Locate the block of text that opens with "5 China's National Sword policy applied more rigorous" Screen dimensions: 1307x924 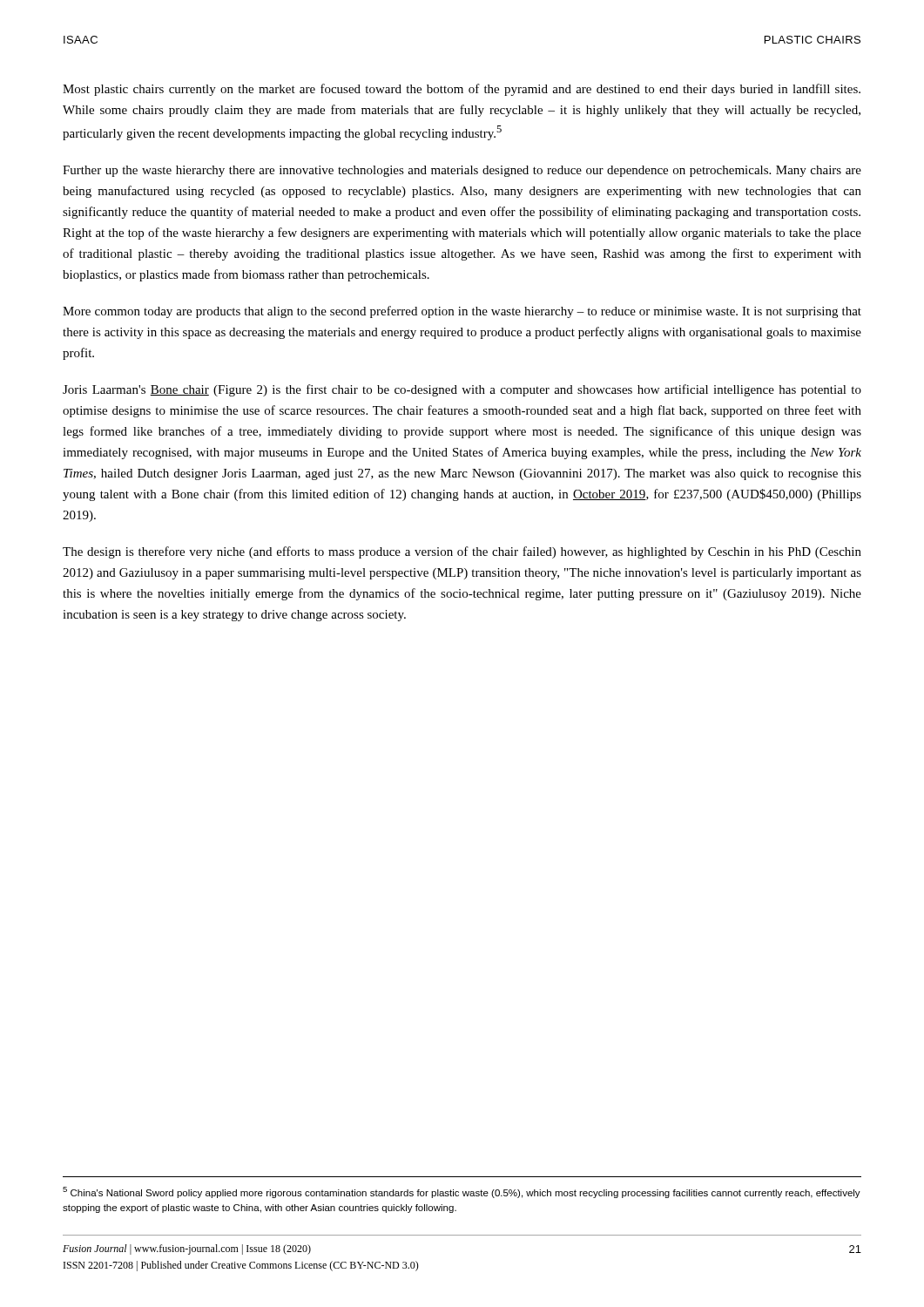click(x=462, y=1199)
